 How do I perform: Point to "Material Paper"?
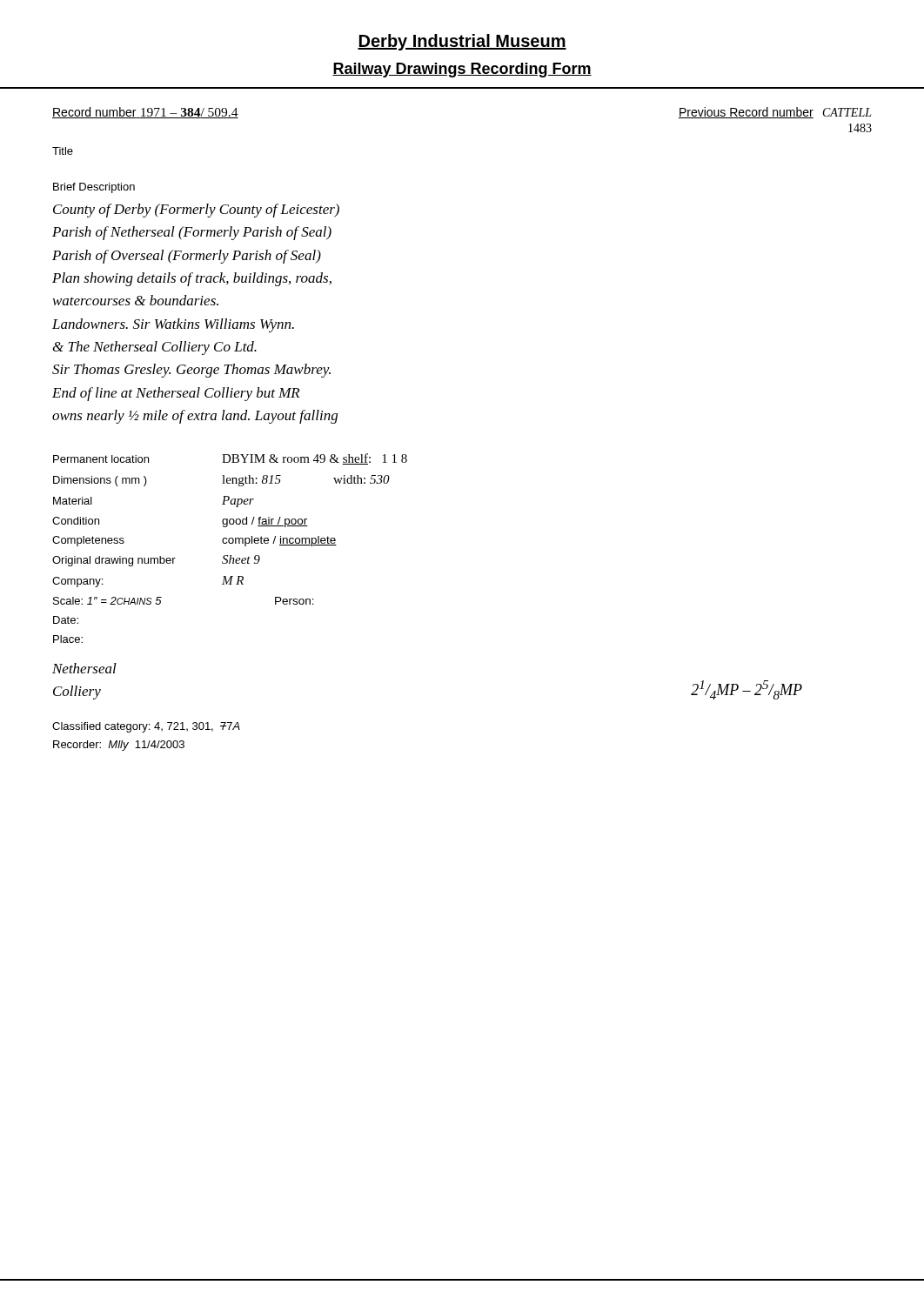coord(69,502)
